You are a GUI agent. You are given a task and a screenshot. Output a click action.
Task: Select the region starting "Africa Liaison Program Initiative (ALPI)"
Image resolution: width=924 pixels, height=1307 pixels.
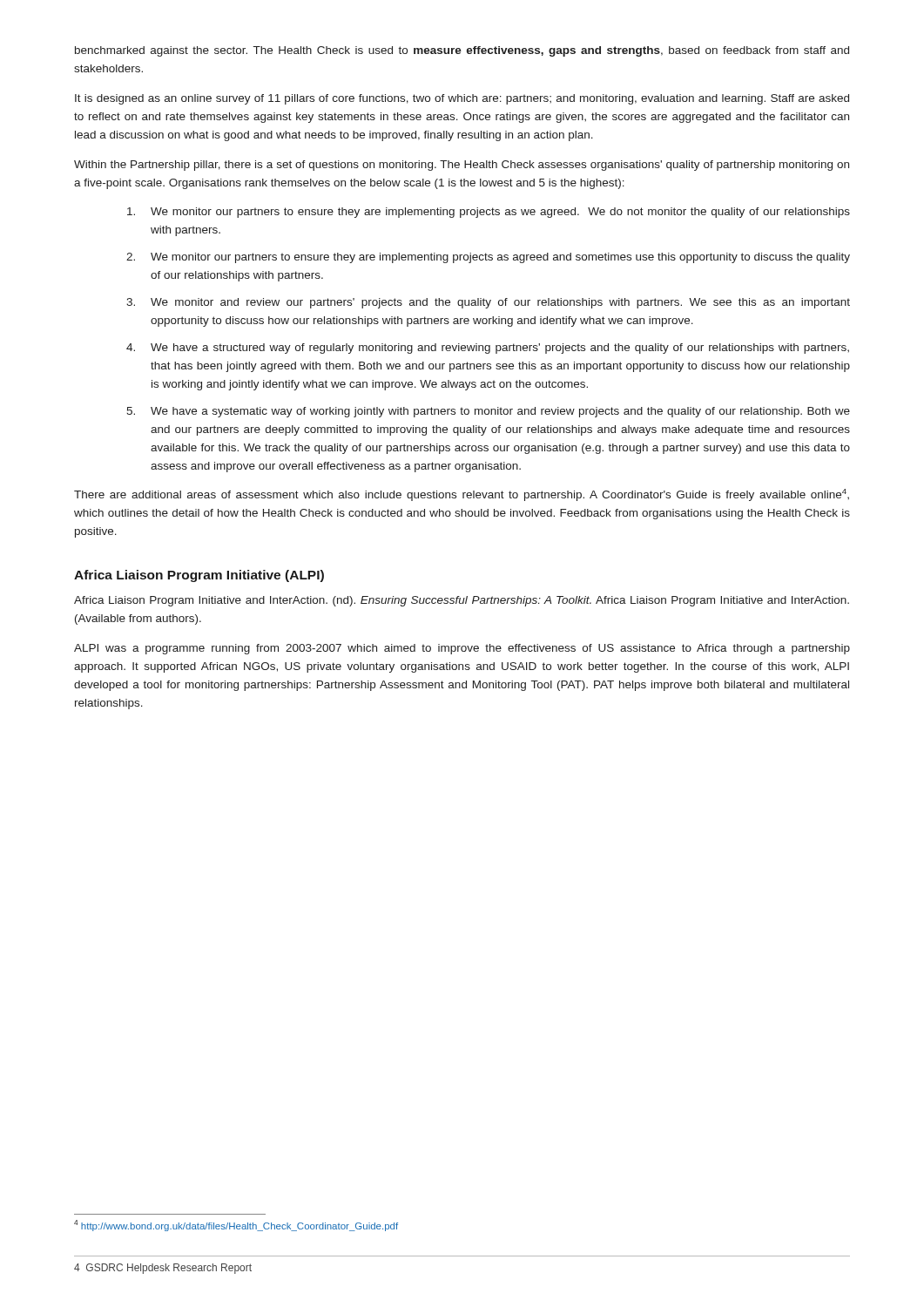(199, 575)
